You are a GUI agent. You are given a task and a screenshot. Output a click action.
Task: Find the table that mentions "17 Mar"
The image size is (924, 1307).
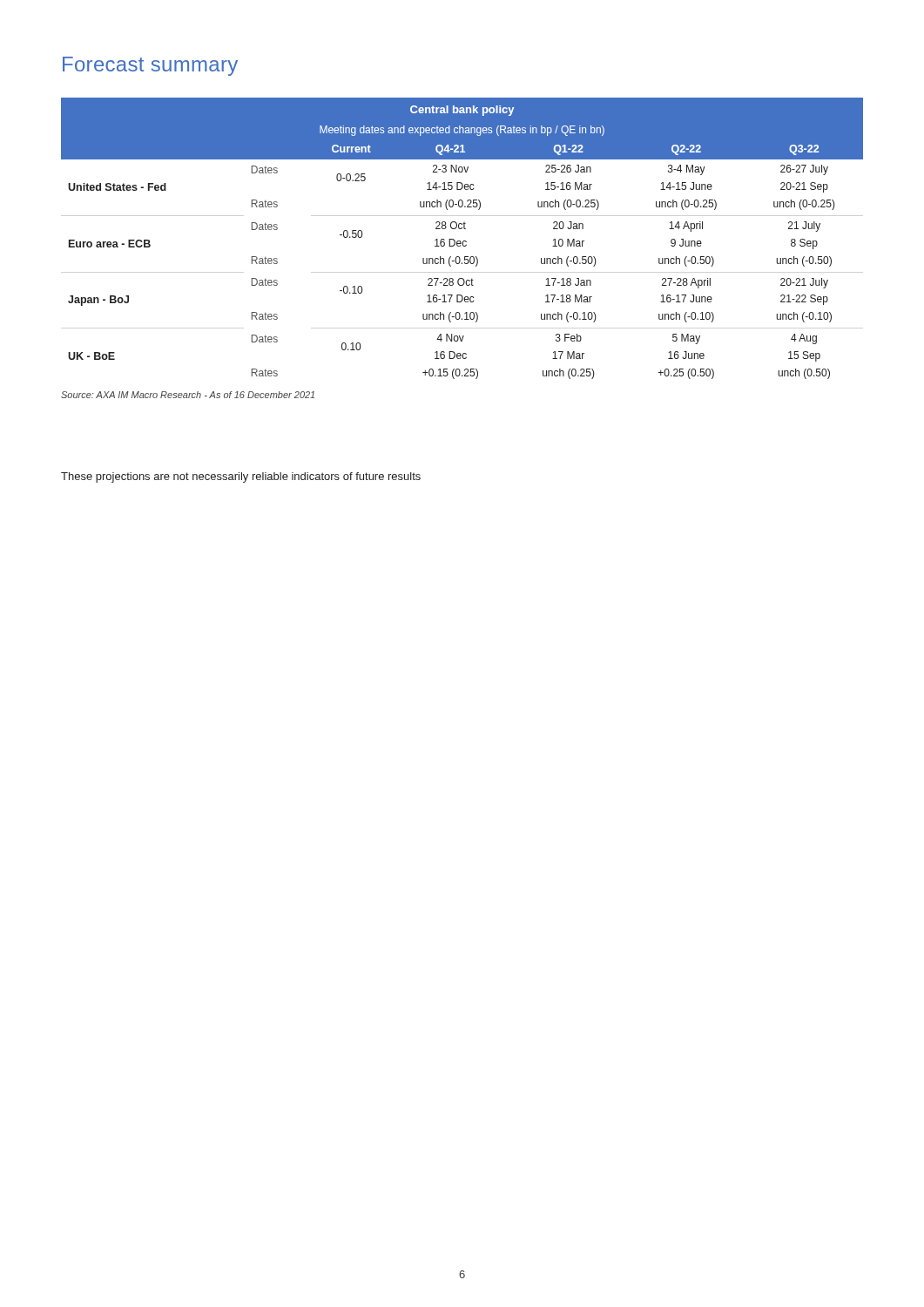(462, 241)
